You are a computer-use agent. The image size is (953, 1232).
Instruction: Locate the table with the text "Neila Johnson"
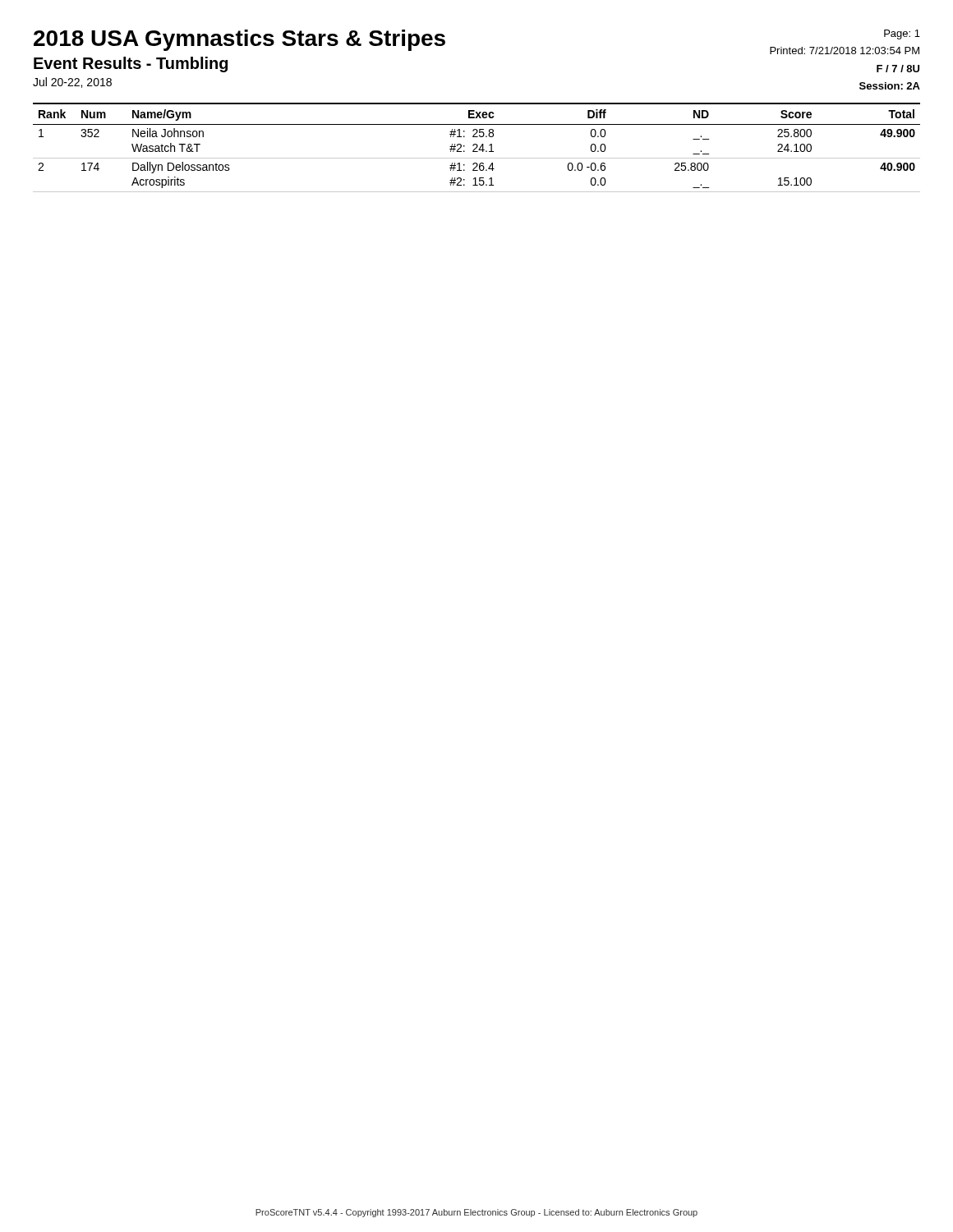click(x=476, y=147)
